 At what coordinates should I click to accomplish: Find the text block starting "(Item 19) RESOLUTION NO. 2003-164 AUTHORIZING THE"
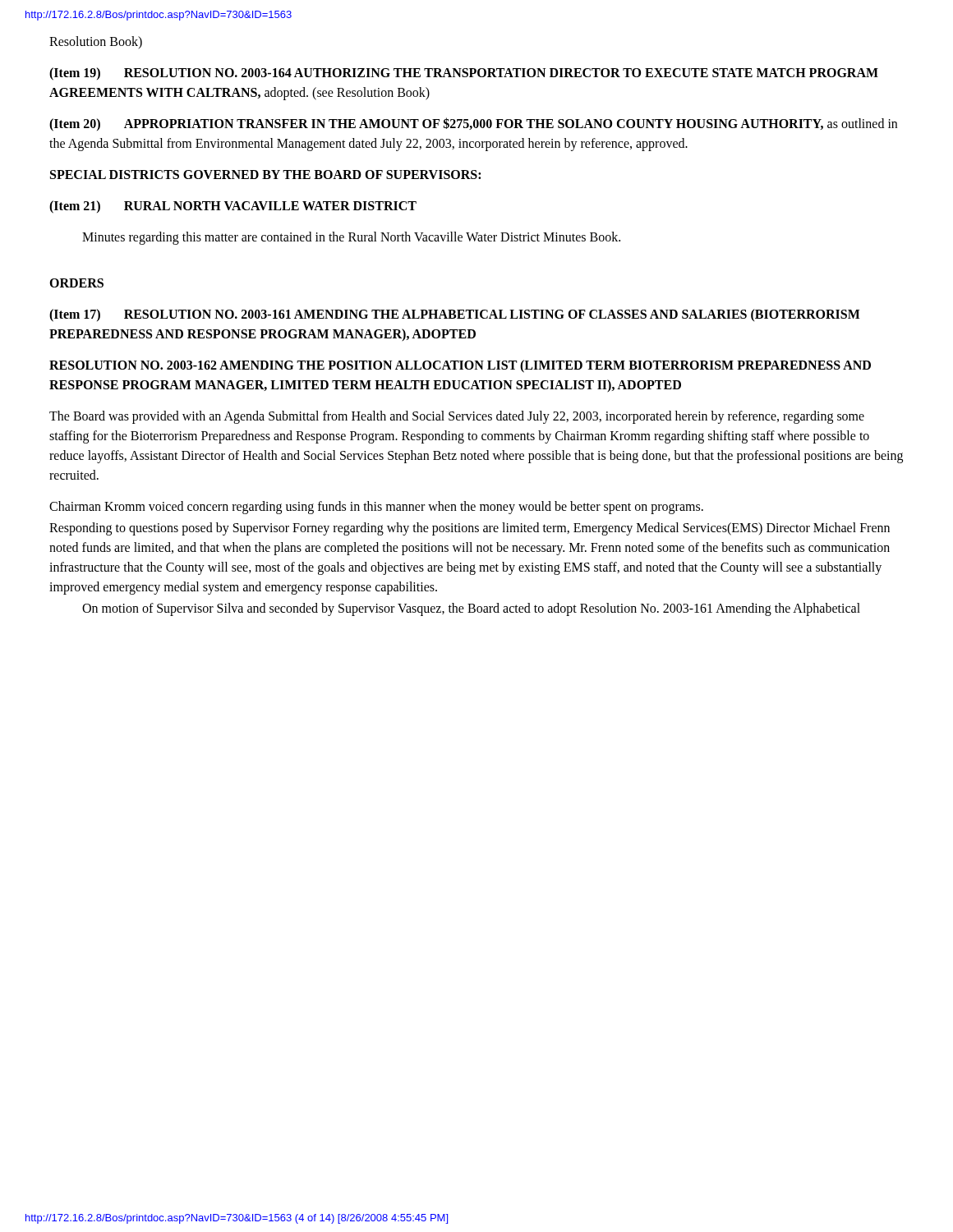click(464, 83)
